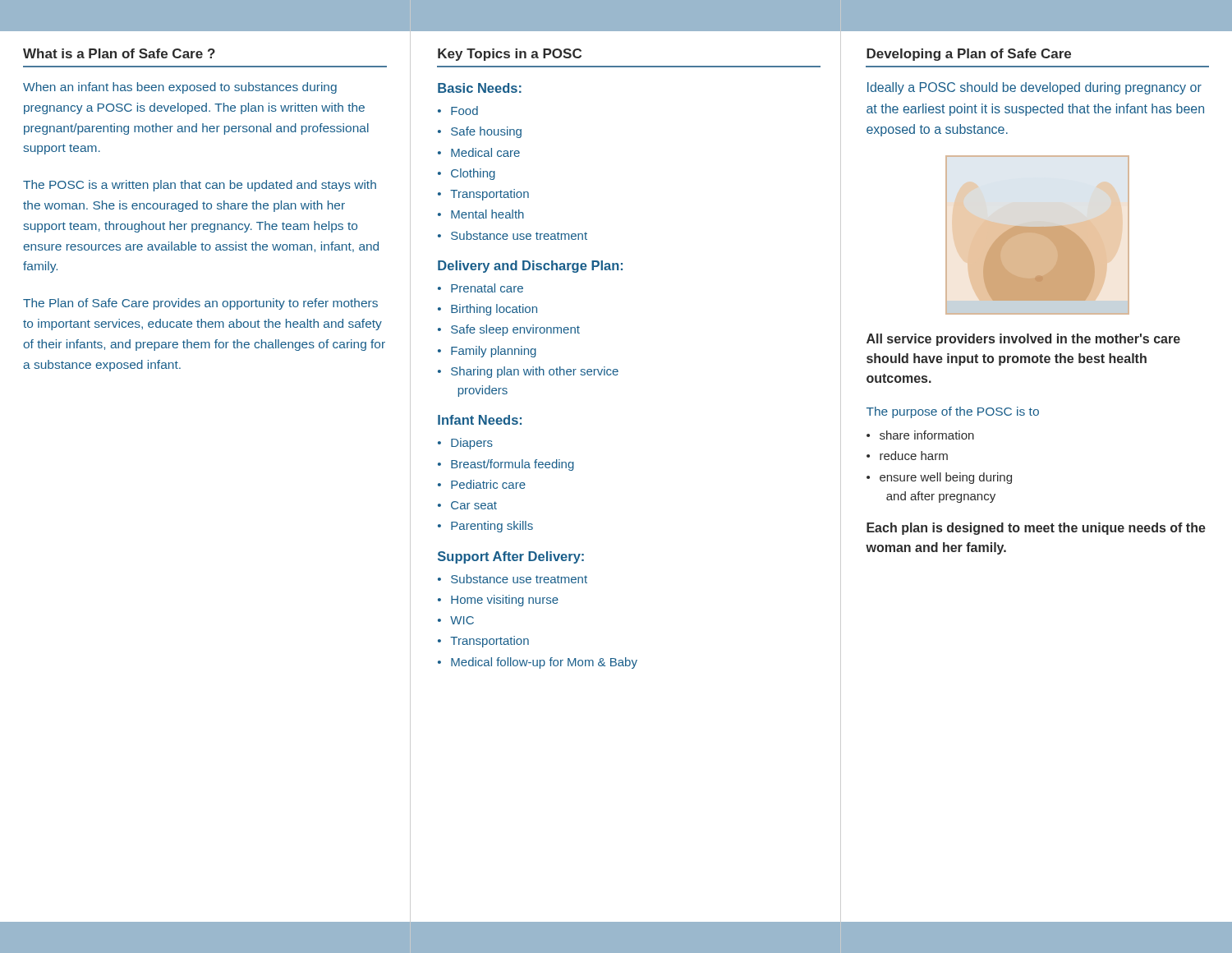Point to the block beginning "Sharing plan with other"
This screenshot has height=953, width=1232.
coord(535,380)
